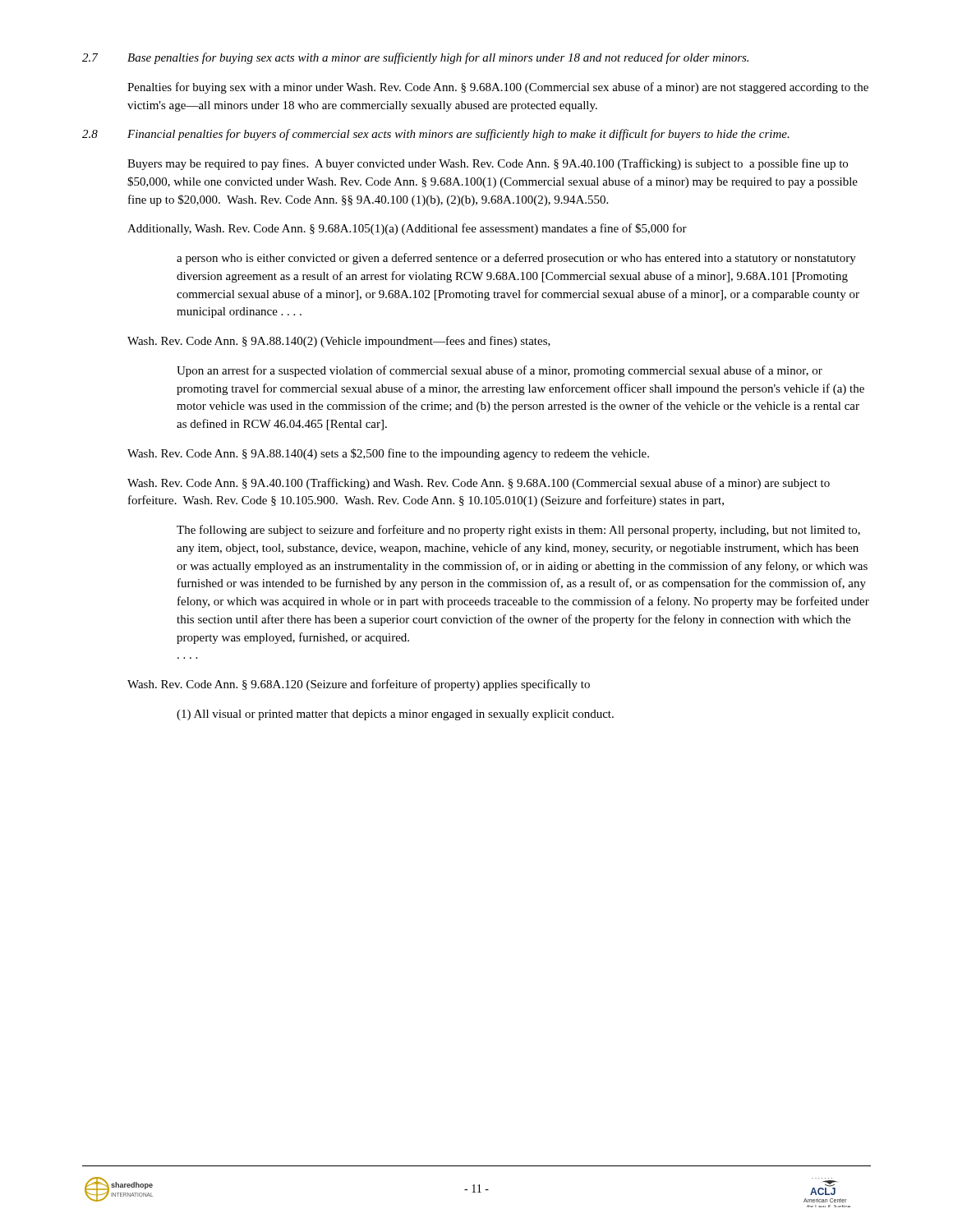Point to the region starting "Wash. Rev. Code Ann. § 9.68A.120 (Seizure and"

(x=359, y=684)
